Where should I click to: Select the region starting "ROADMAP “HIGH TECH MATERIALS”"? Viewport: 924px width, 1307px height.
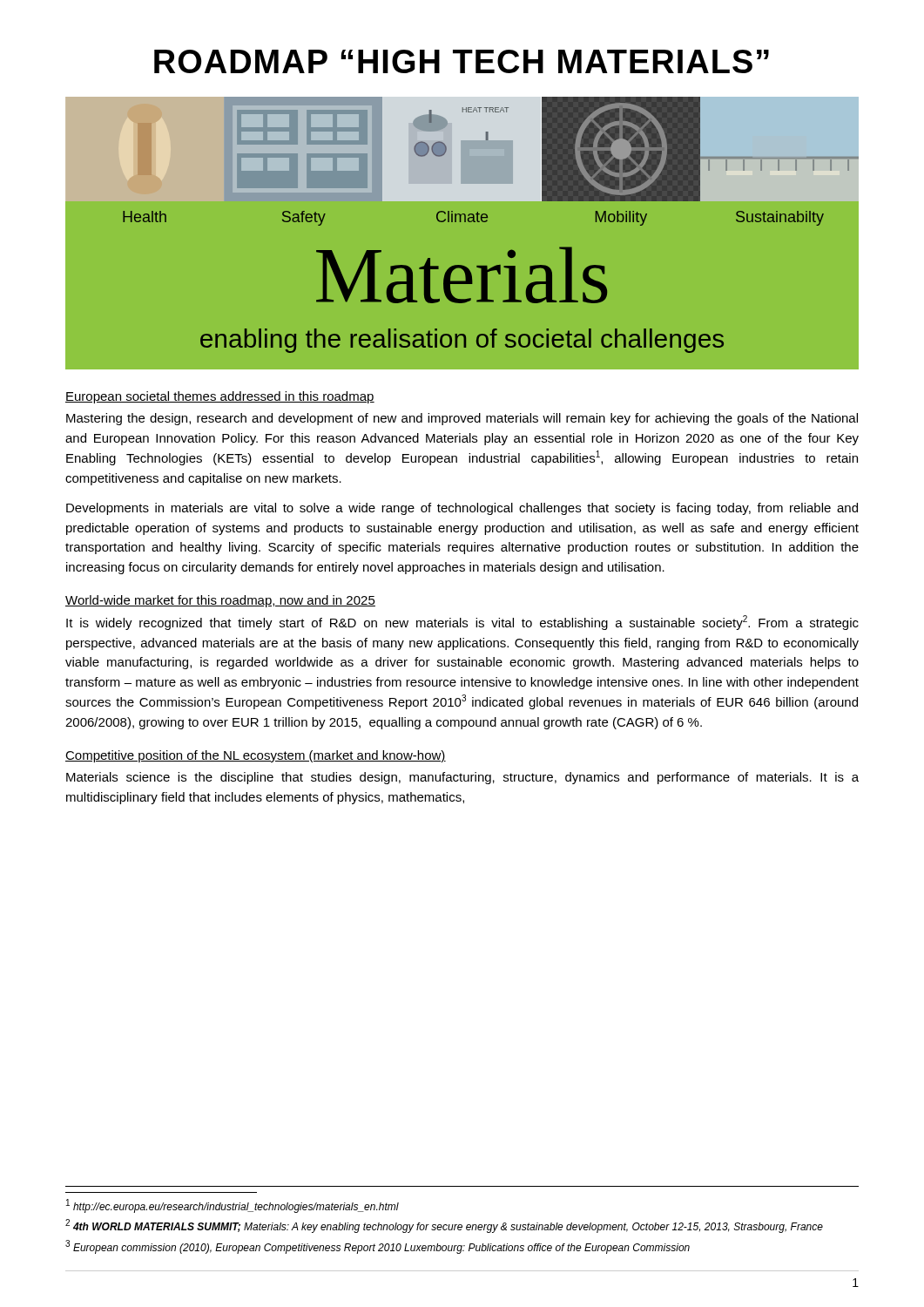pos(462,62)
